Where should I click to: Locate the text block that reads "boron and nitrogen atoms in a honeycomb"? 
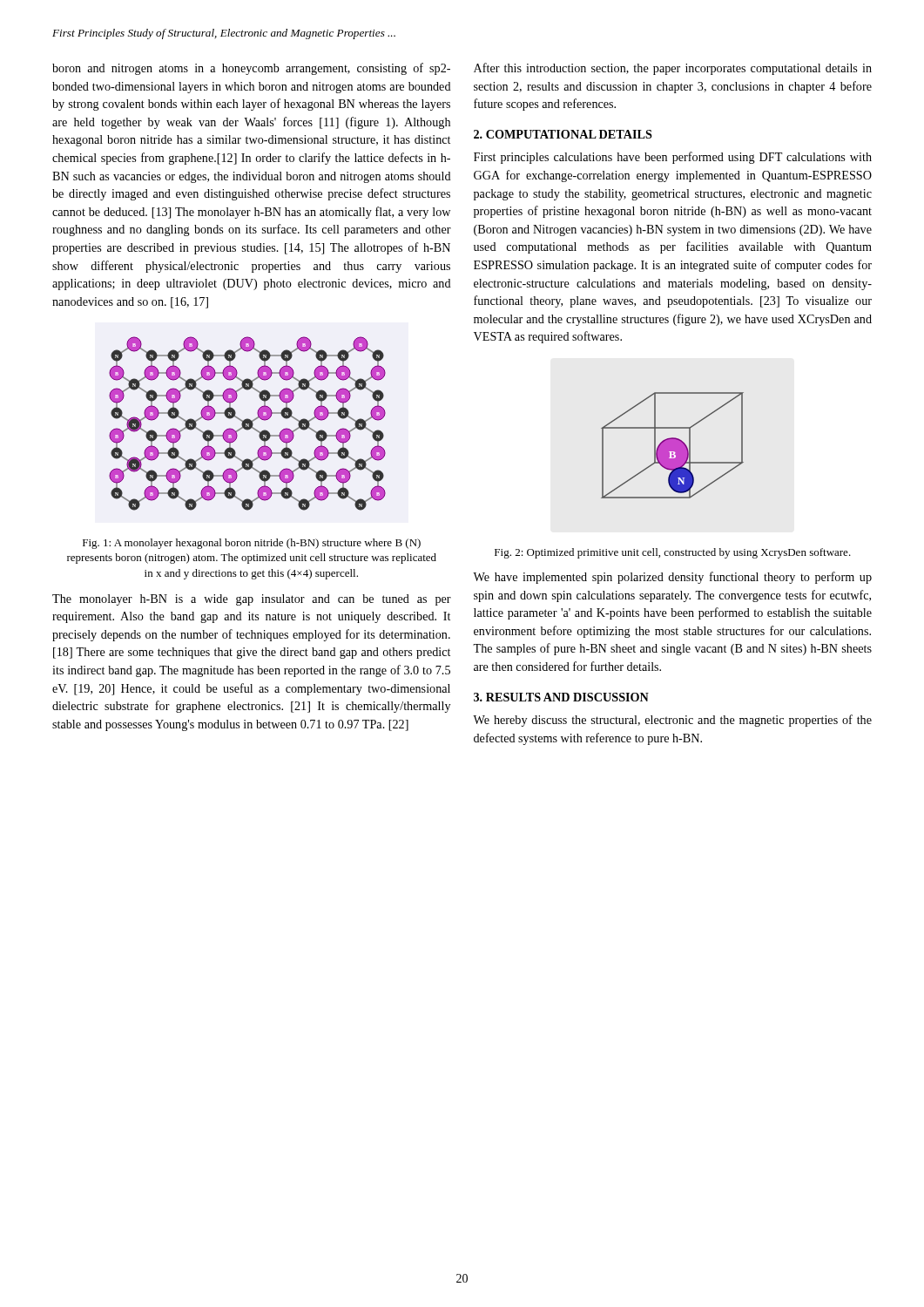[251, 185]
